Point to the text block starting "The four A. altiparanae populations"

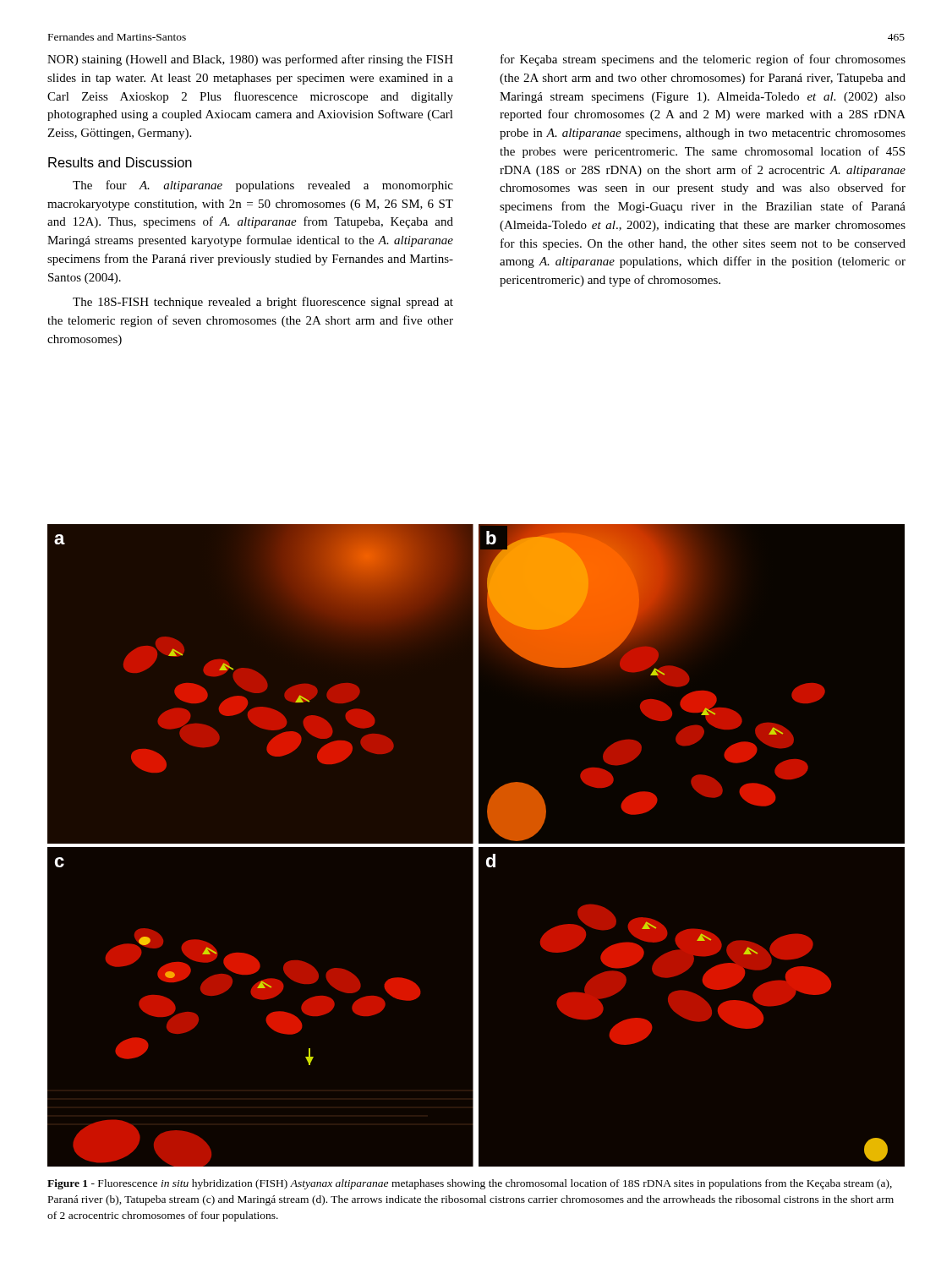point(250,263)
